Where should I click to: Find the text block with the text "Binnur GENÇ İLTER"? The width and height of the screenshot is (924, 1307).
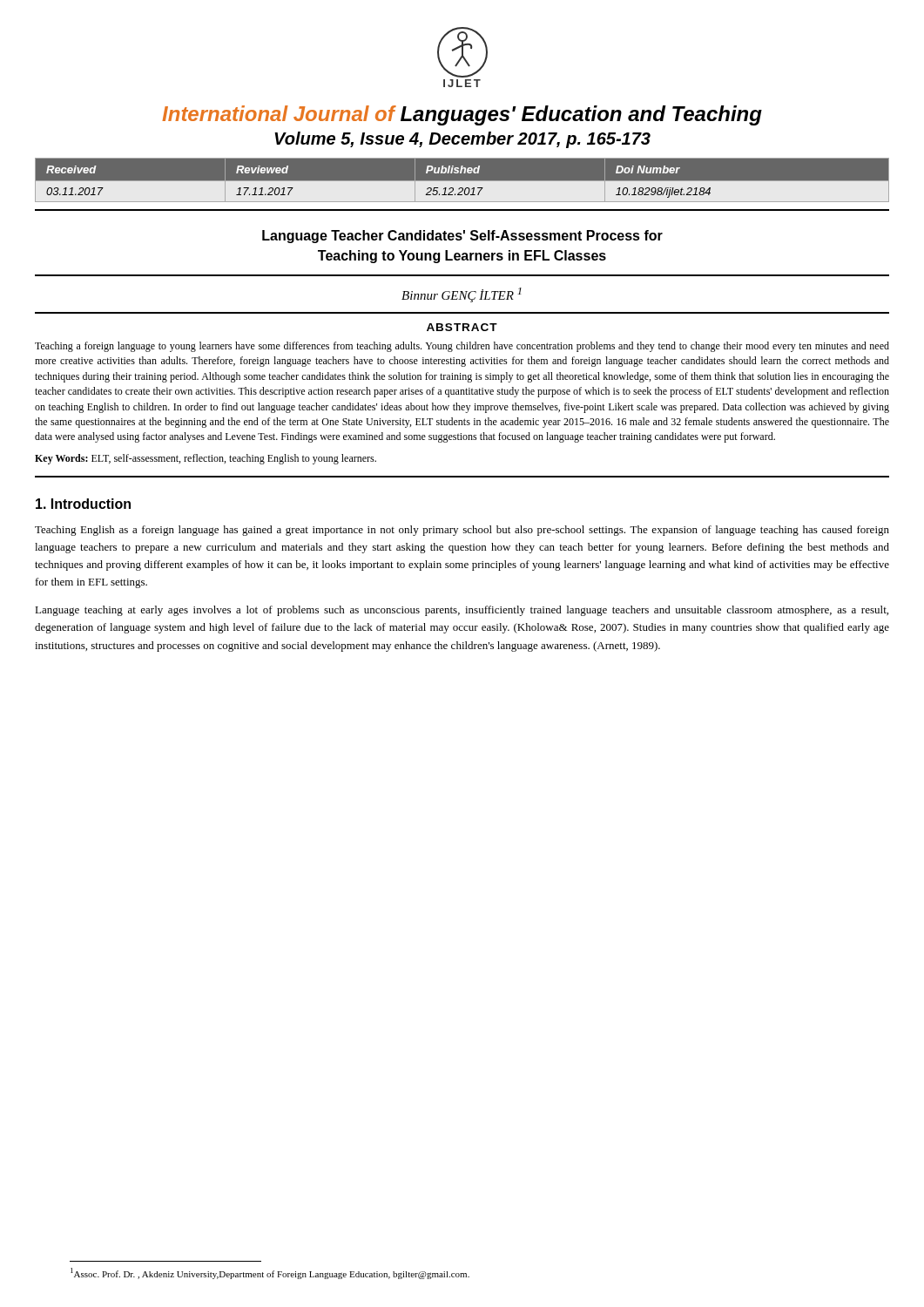click(462, 294)
